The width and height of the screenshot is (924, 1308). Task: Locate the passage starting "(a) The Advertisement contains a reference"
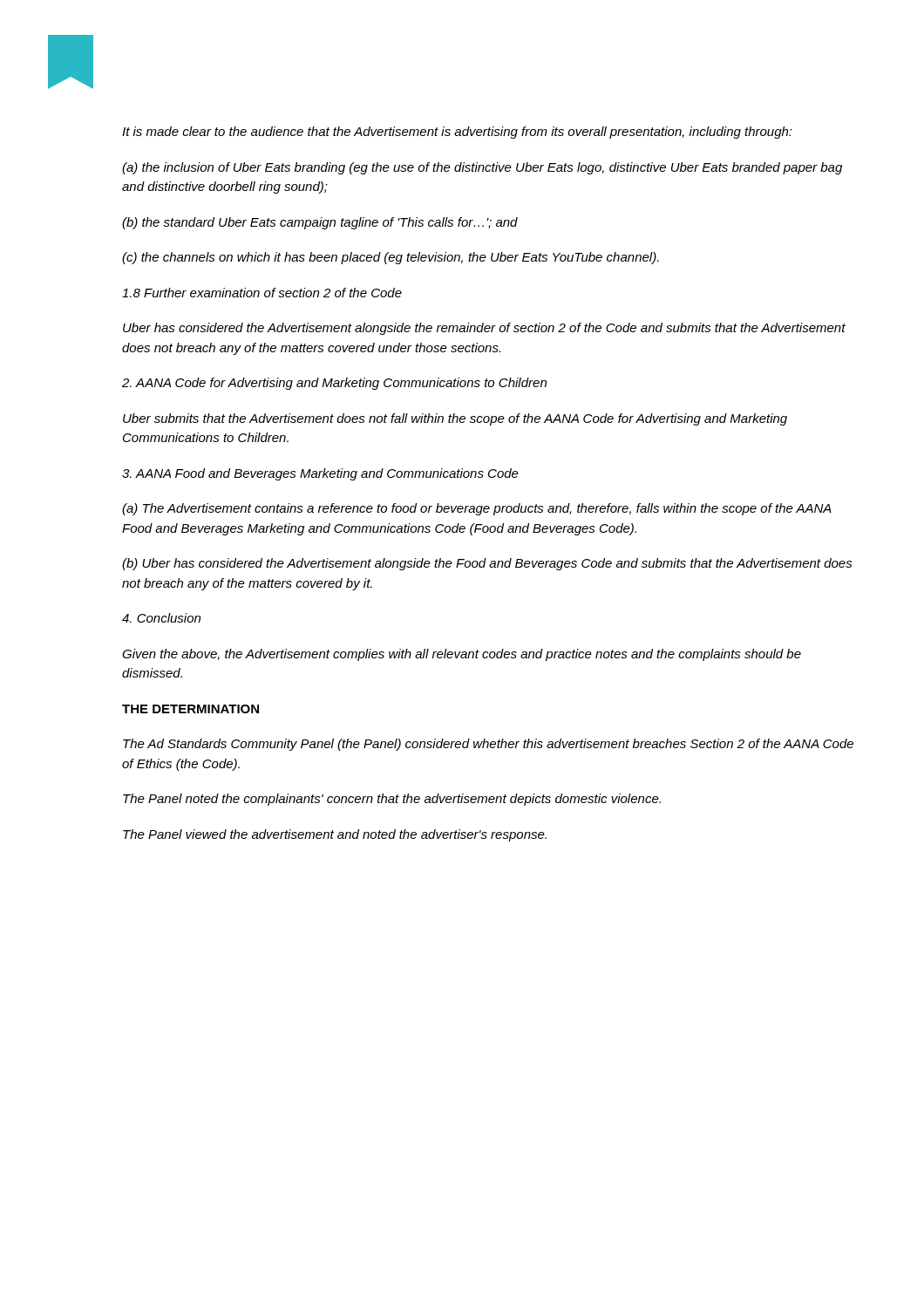point(490,518)
